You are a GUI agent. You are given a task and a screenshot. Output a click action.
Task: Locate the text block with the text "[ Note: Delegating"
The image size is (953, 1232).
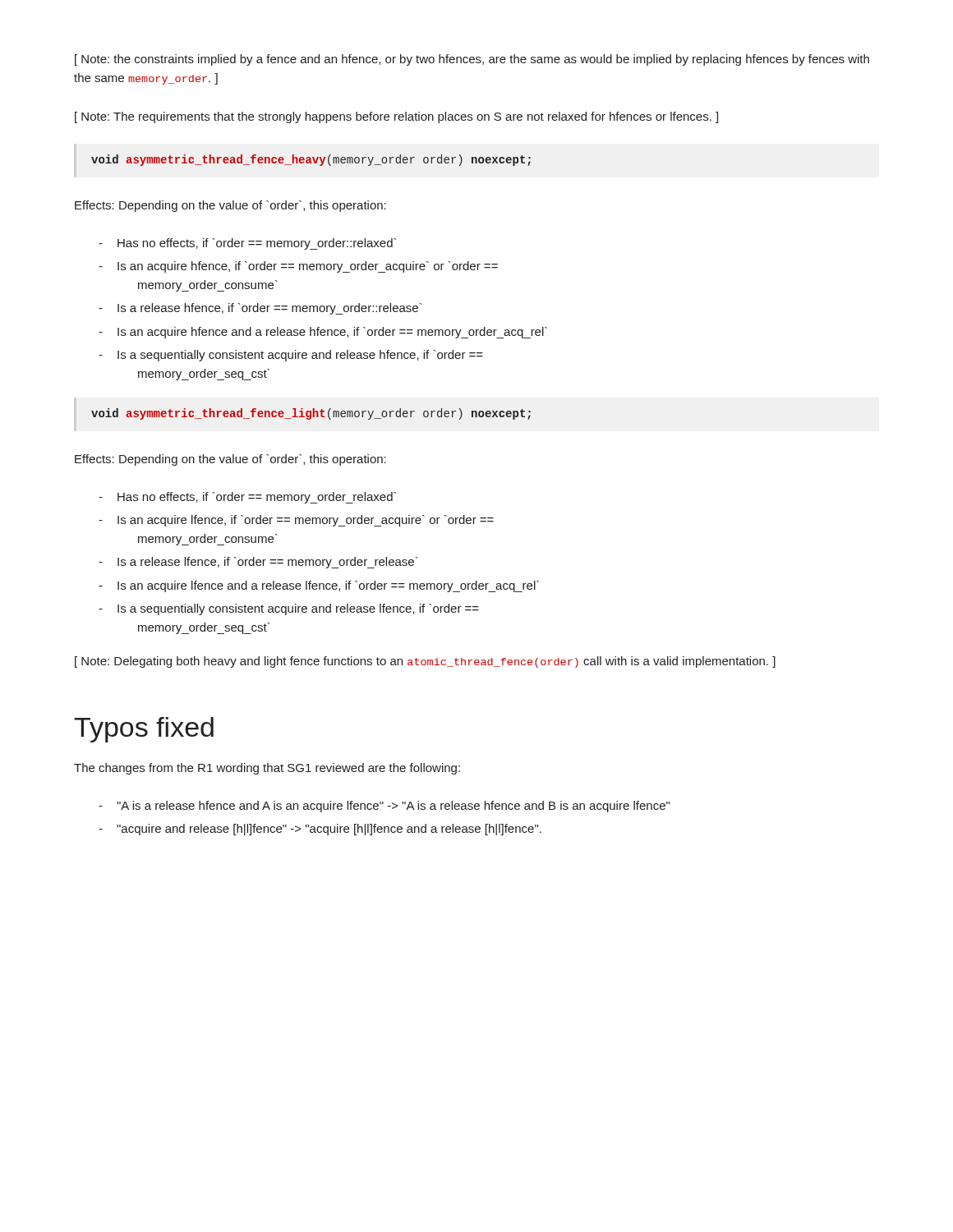pyautogui.click(x=425, y=661)
